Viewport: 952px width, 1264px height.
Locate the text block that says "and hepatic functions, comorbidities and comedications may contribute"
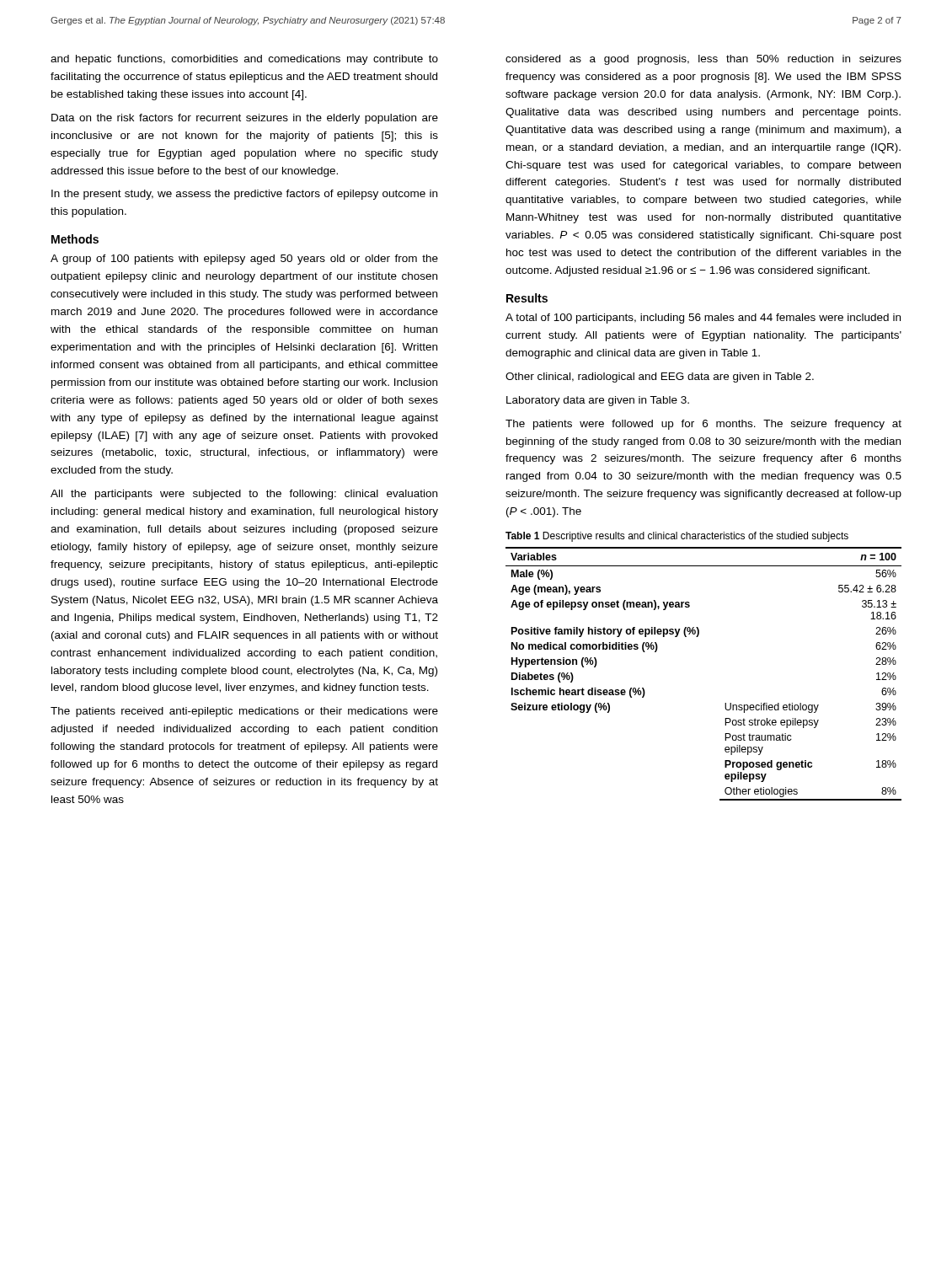[x=244, y=77]
